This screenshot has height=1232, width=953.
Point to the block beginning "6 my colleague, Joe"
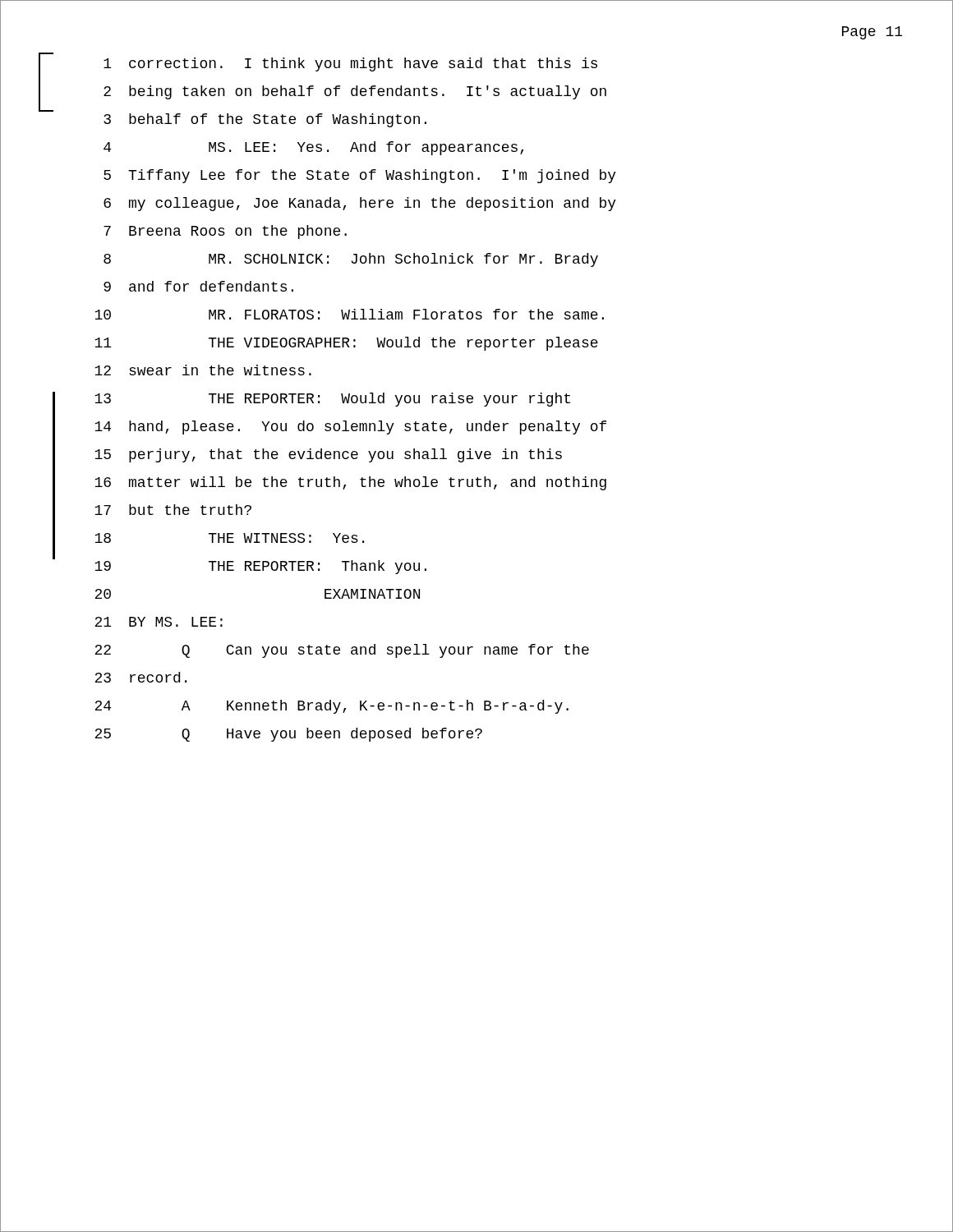[x=486, y=204]
